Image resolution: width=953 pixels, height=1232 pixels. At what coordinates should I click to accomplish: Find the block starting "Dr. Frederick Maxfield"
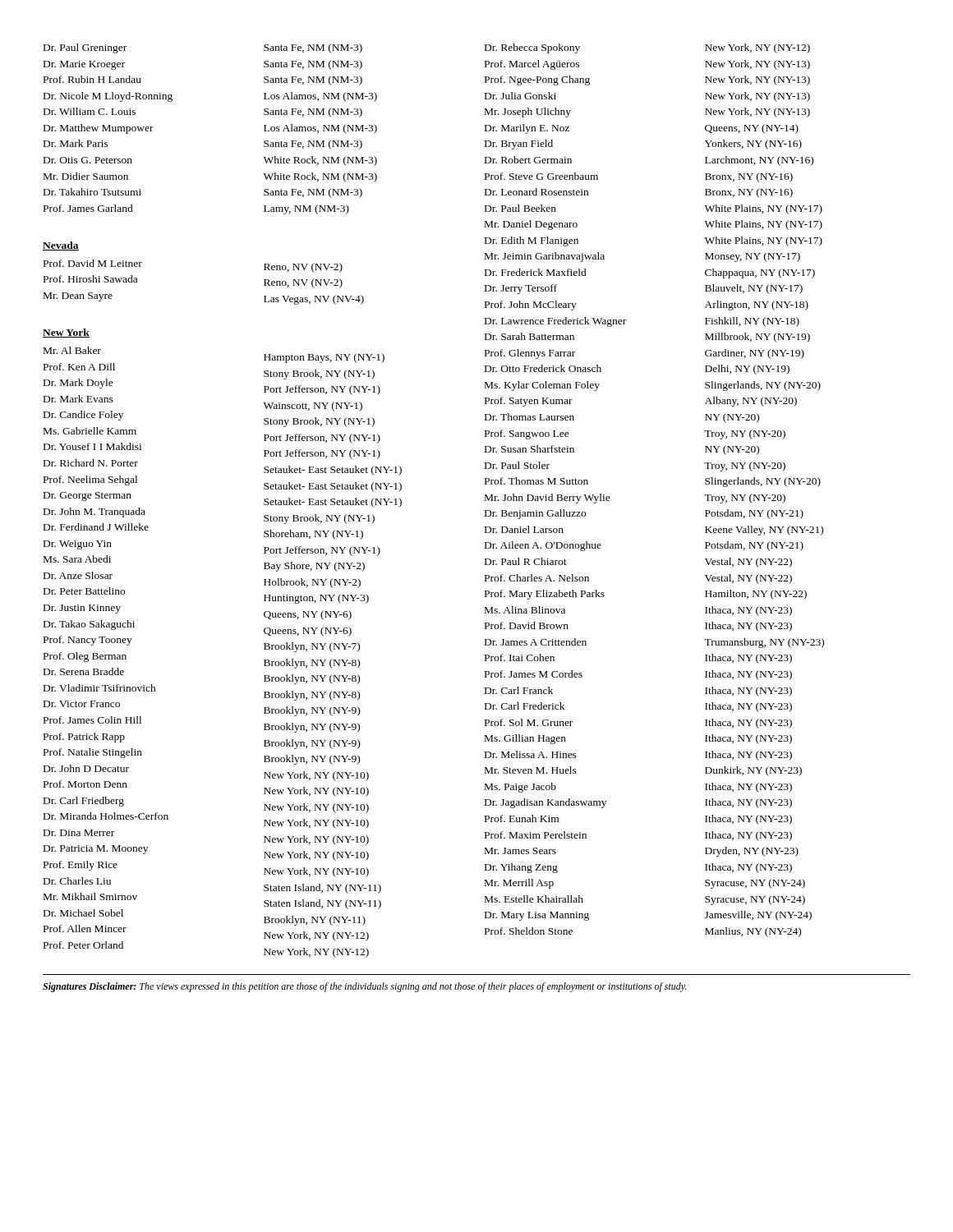point(535,272)
